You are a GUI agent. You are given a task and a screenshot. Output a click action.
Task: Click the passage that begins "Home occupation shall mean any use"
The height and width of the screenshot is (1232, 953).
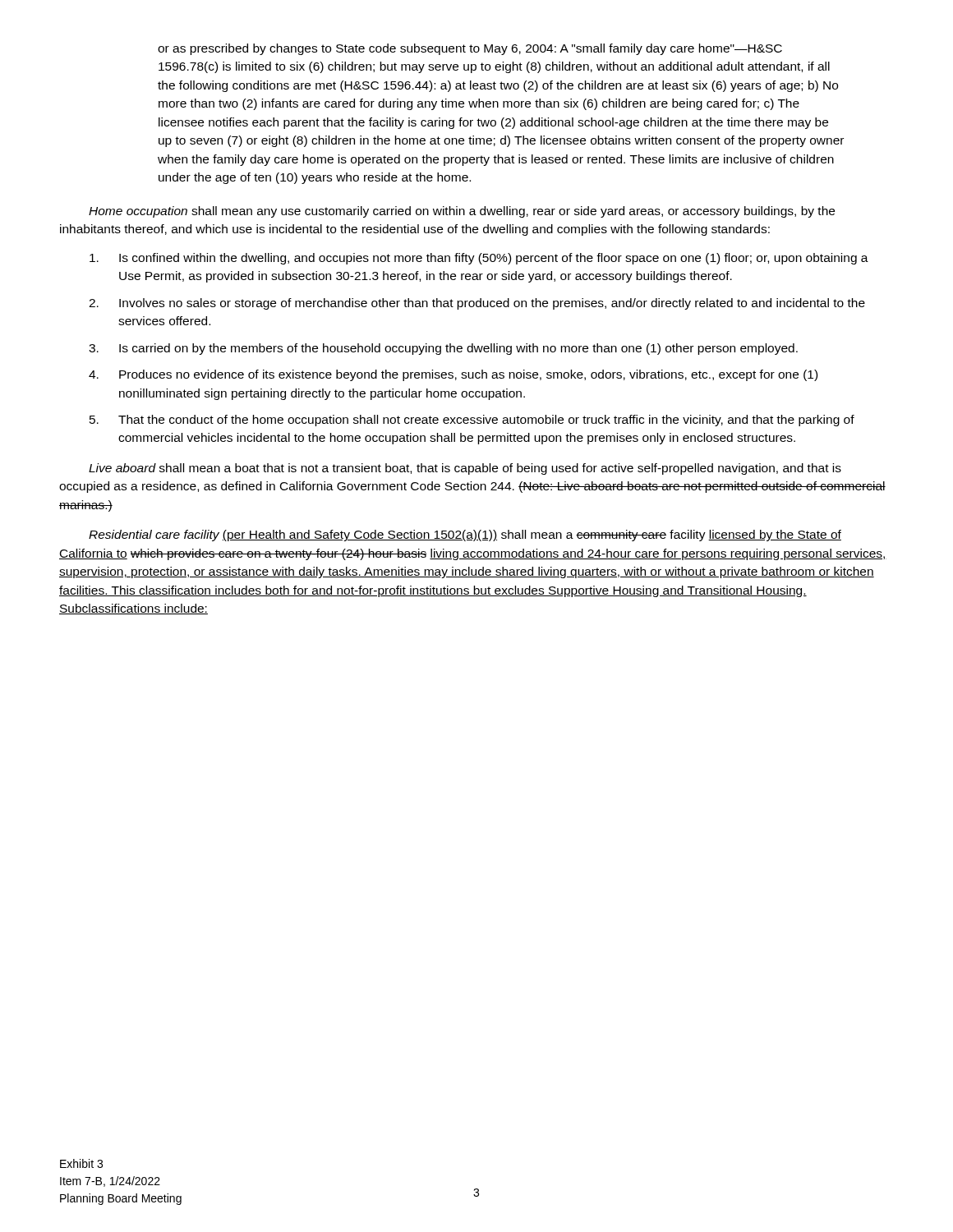pos(447,220)
